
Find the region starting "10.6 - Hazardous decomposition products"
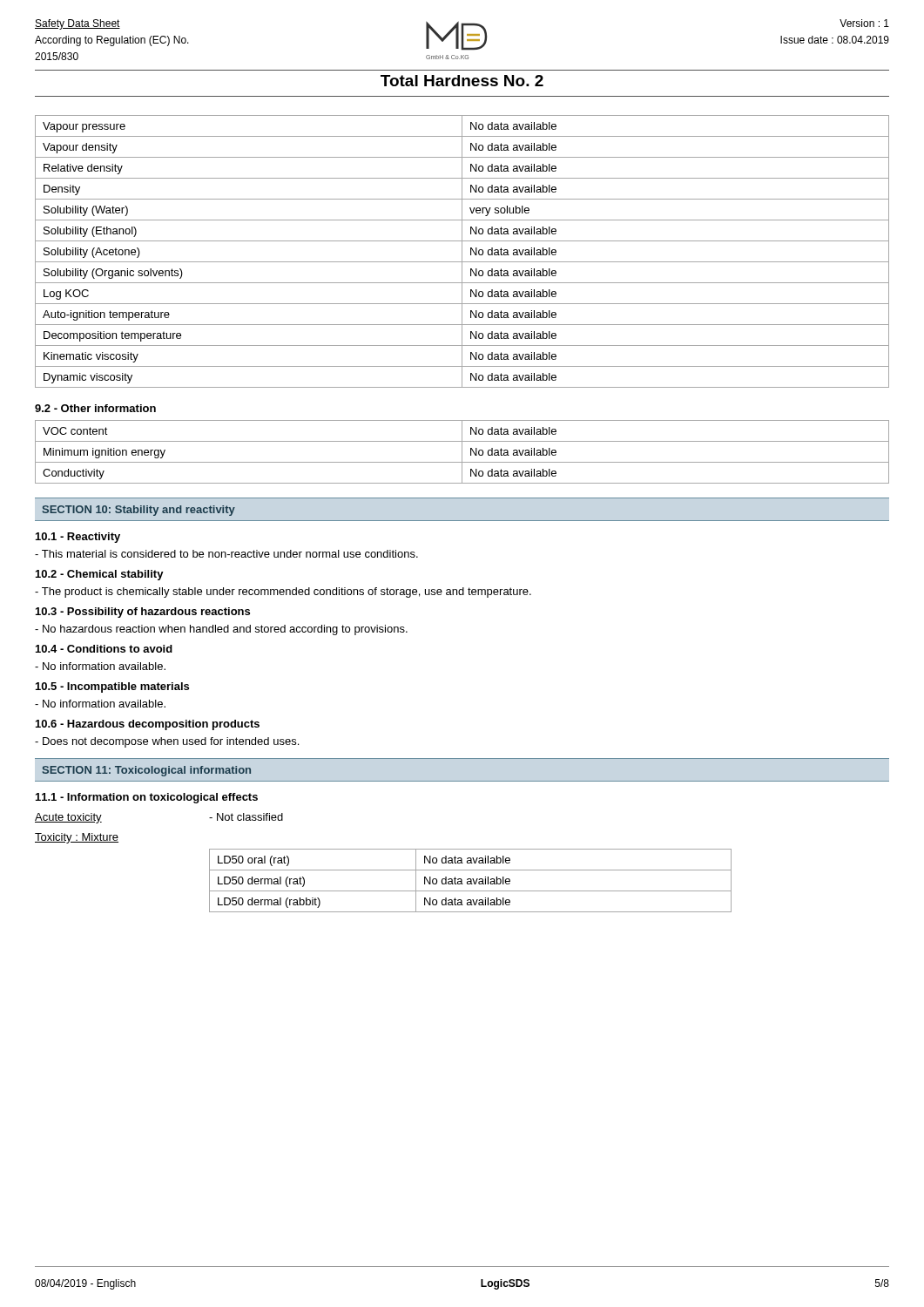[x=147, y=724]
